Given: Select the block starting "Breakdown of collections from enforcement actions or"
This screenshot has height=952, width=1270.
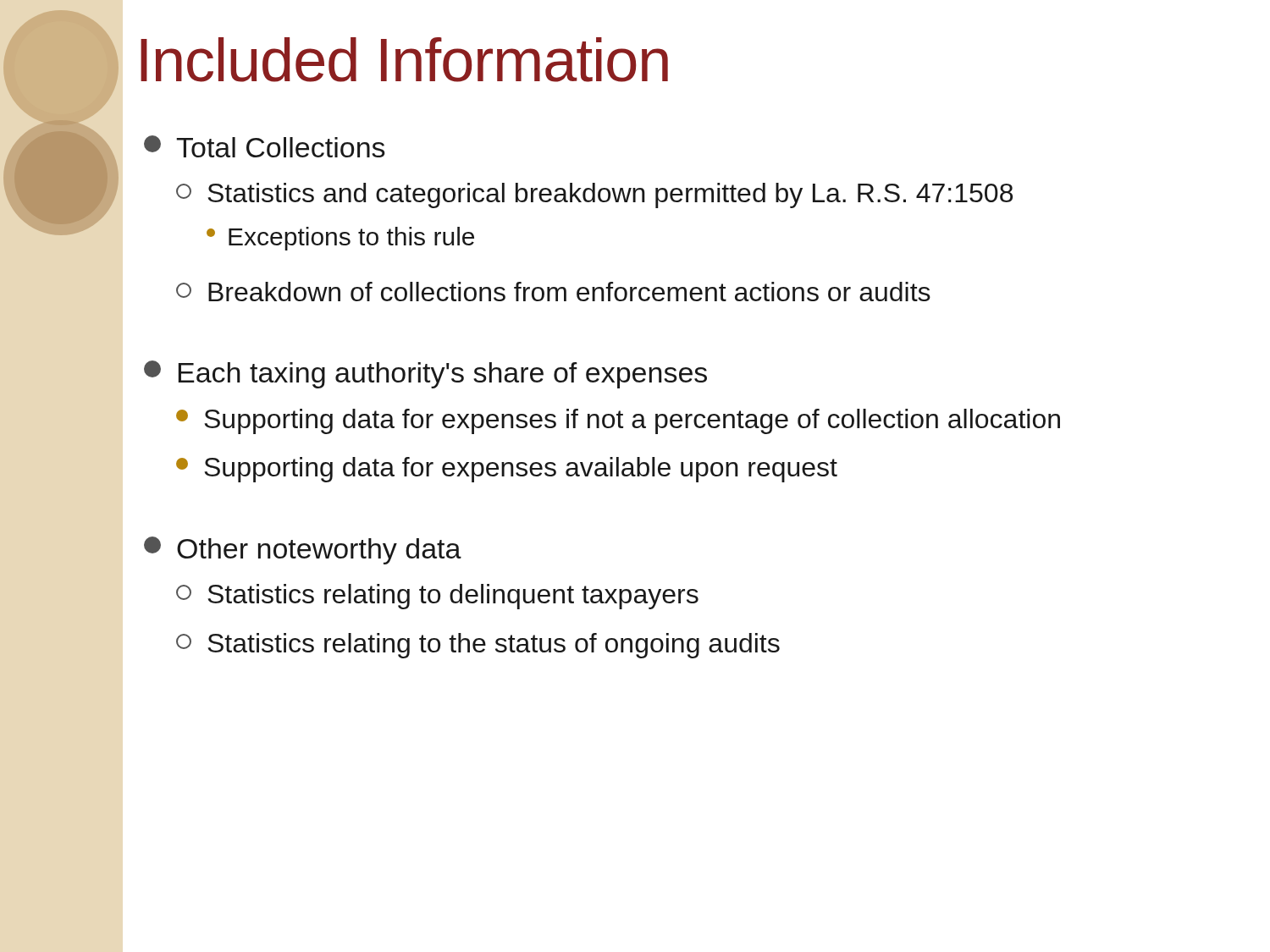Looking at the screenshot, I should (706, 292).
